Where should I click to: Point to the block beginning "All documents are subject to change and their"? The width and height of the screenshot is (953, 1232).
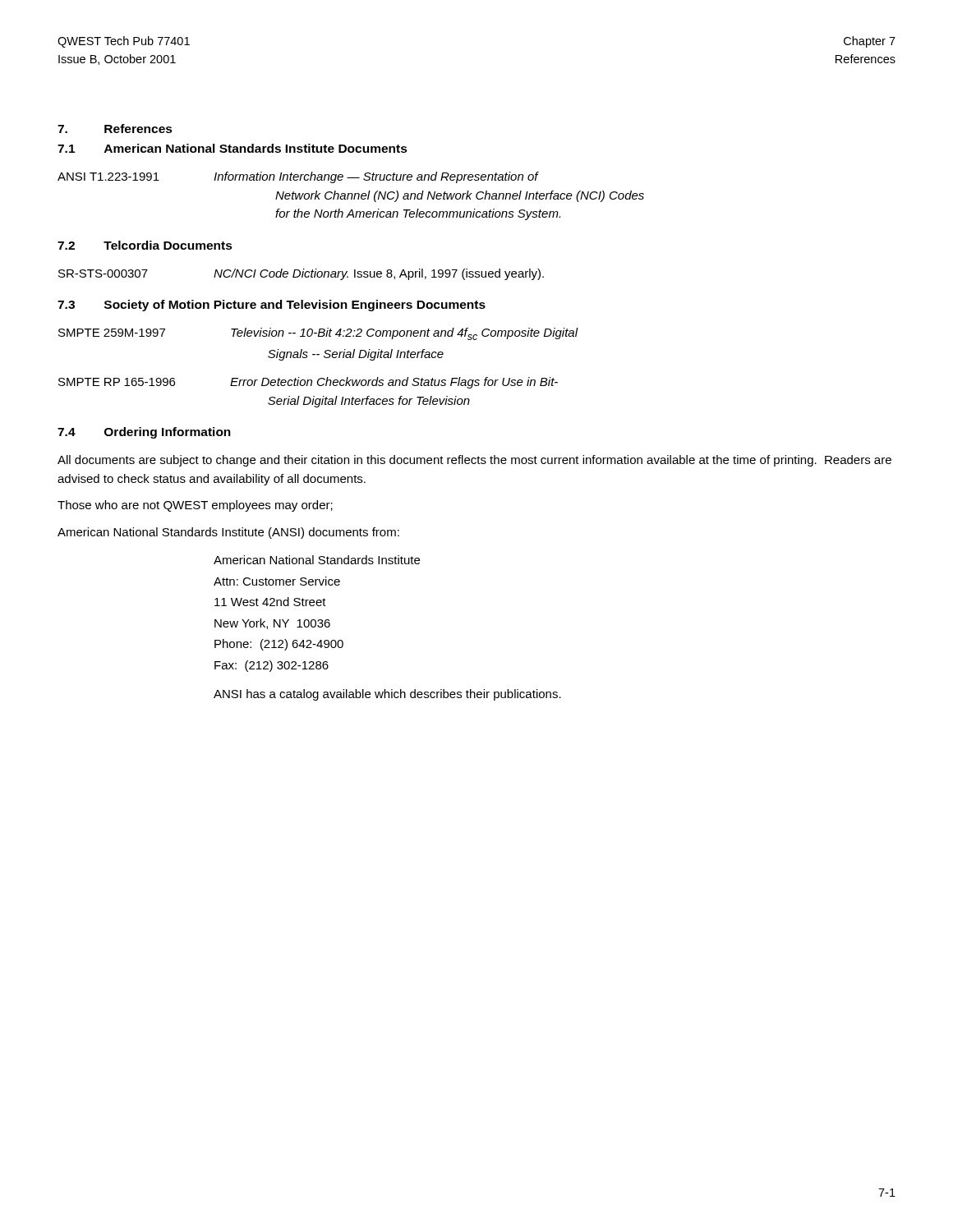coord(475,469)
